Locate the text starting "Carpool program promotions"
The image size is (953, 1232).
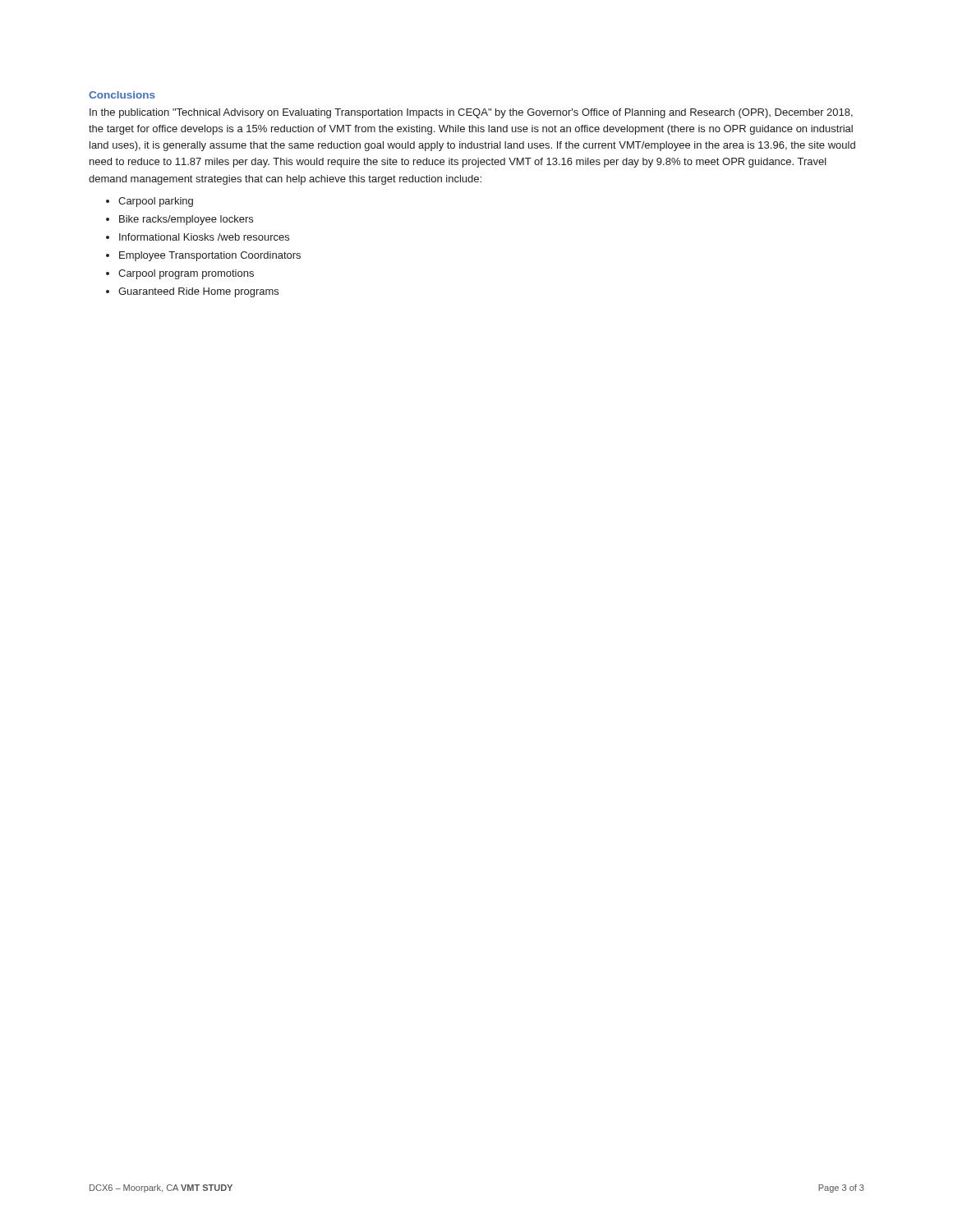186,273
